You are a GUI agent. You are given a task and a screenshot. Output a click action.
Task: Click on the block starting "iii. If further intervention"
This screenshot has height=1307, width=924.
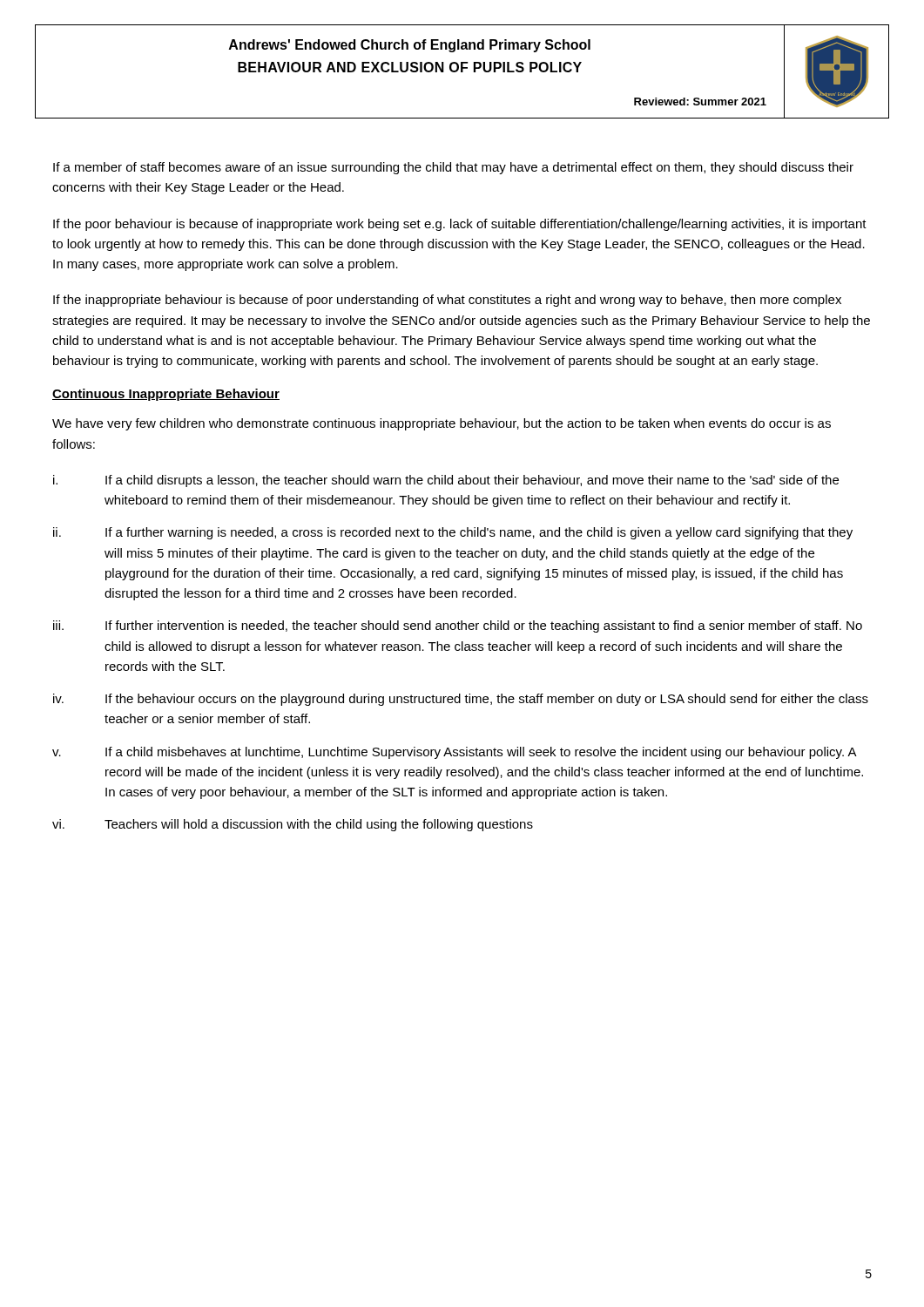pyautogui.click(x=462, y=646)
